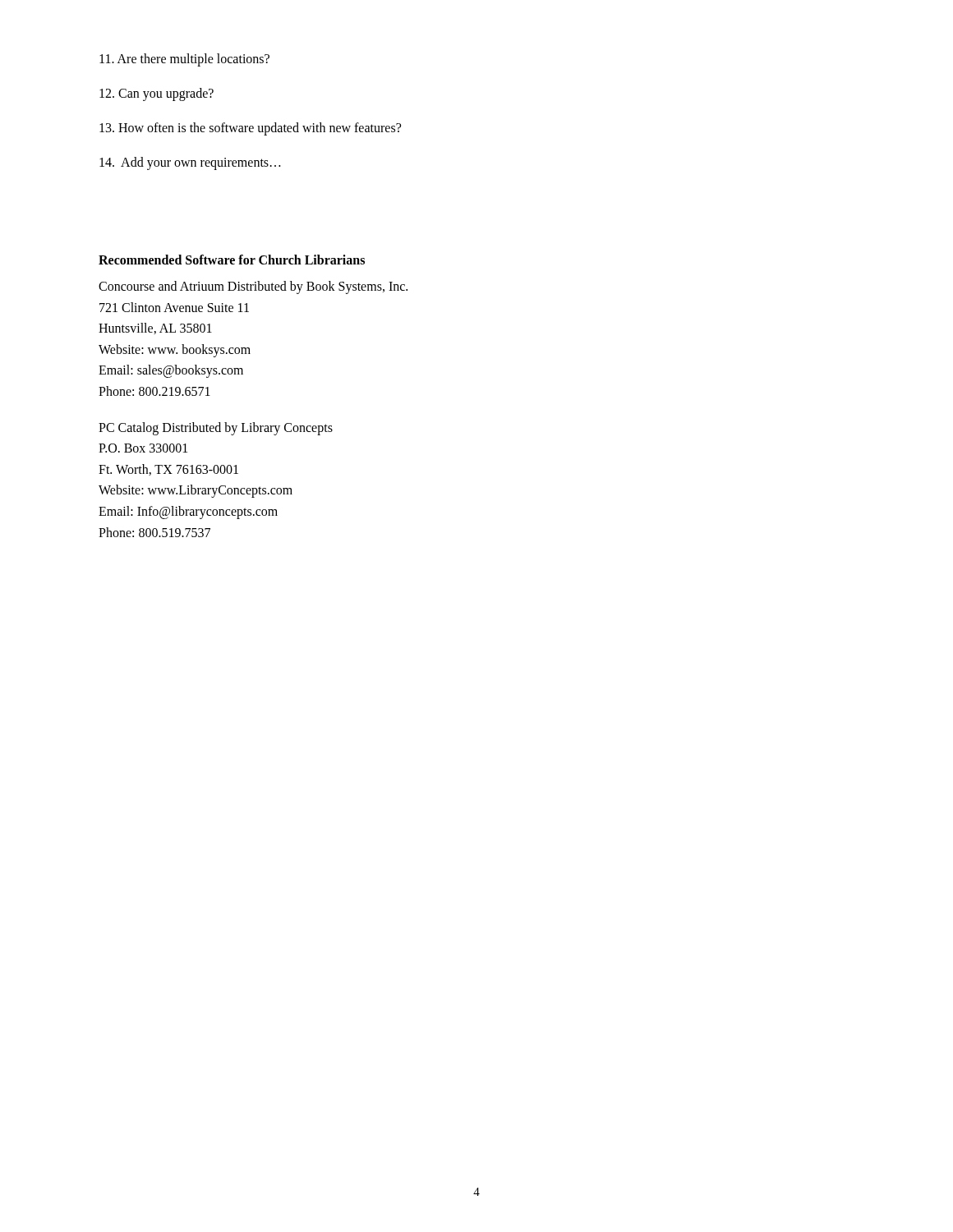The image size is (953, 1232).
Task: Select the block starting "11. Are there multiple locations?"
Action: (x=184, y=59)
